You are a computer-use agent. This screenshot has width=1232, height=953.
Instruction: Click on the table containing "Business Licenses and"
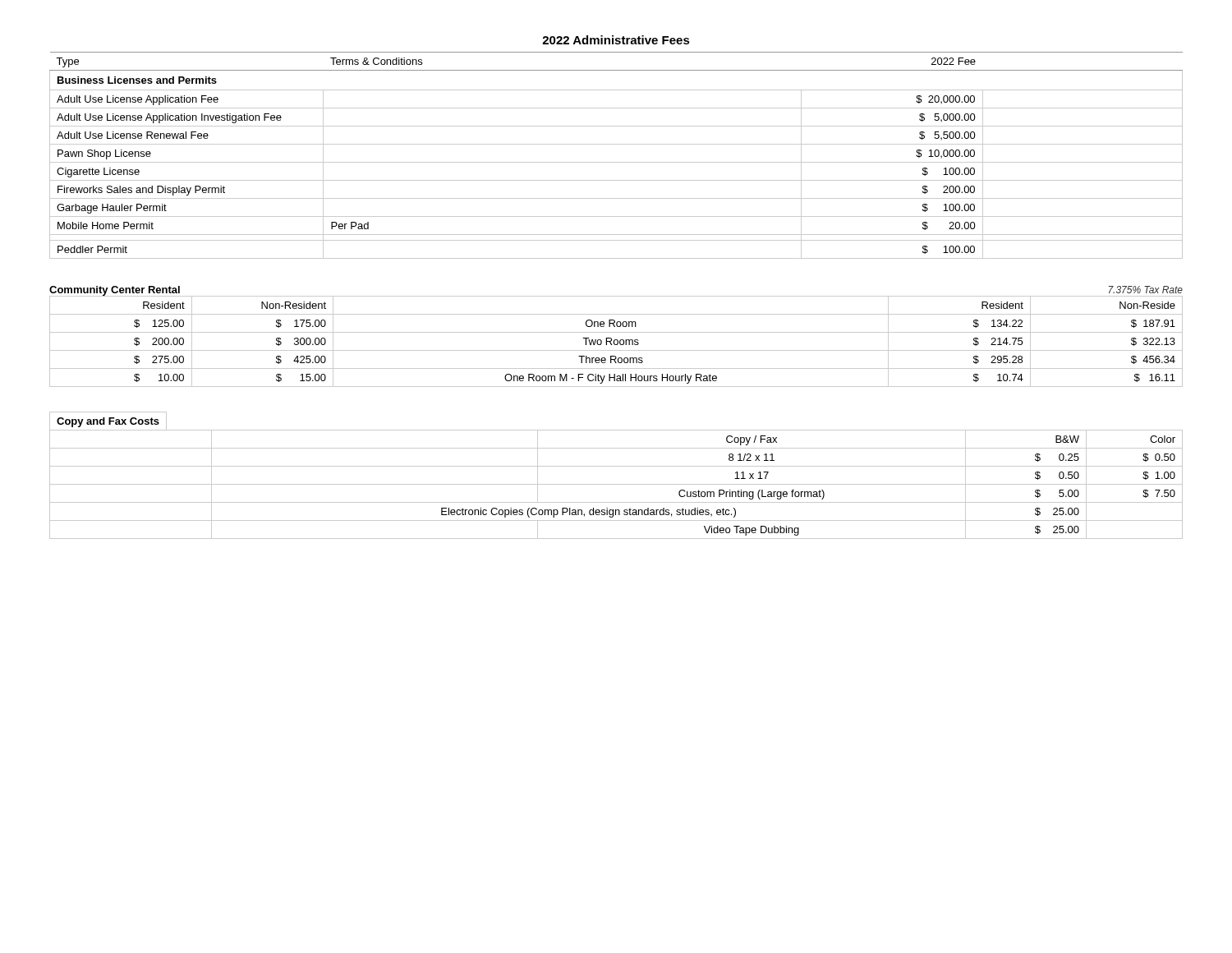616,155
